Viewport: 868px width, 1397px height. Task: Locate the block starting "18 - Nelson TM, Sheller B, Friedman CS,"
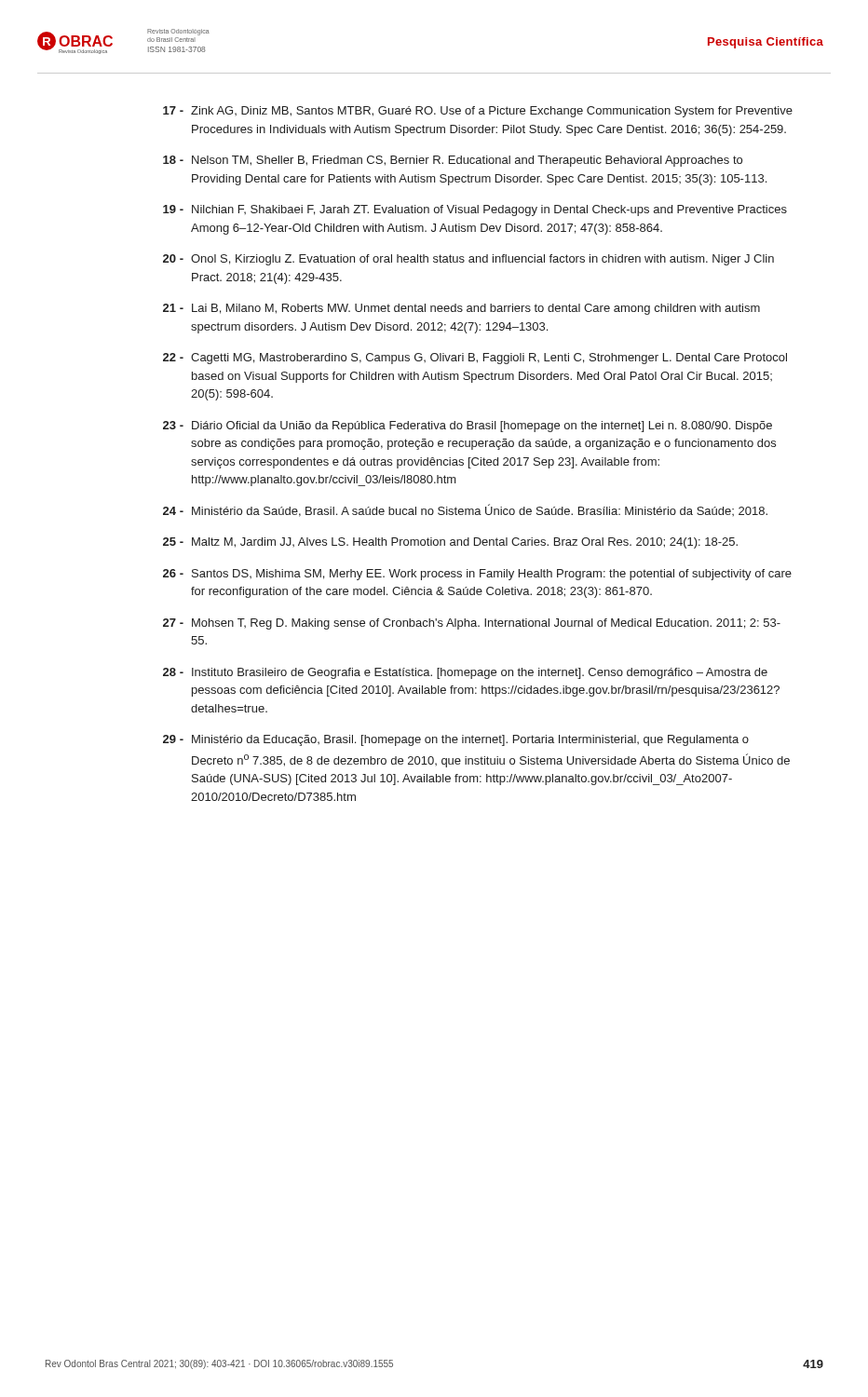tap(469, 169)
